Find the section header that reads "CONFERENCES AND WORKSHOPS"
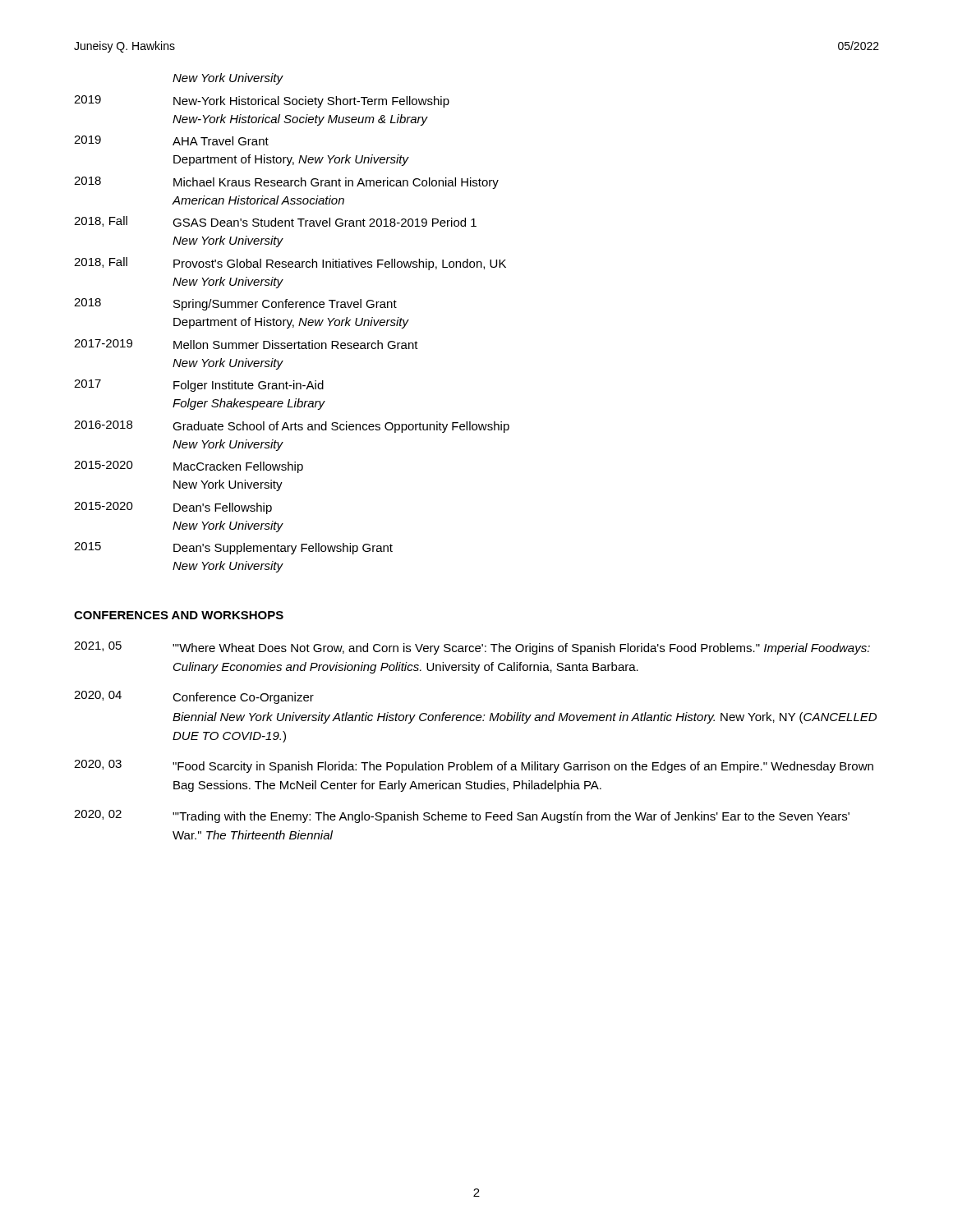Image resolution: width=953 pixels, height=1232 pixels. (x=179, y=615)
